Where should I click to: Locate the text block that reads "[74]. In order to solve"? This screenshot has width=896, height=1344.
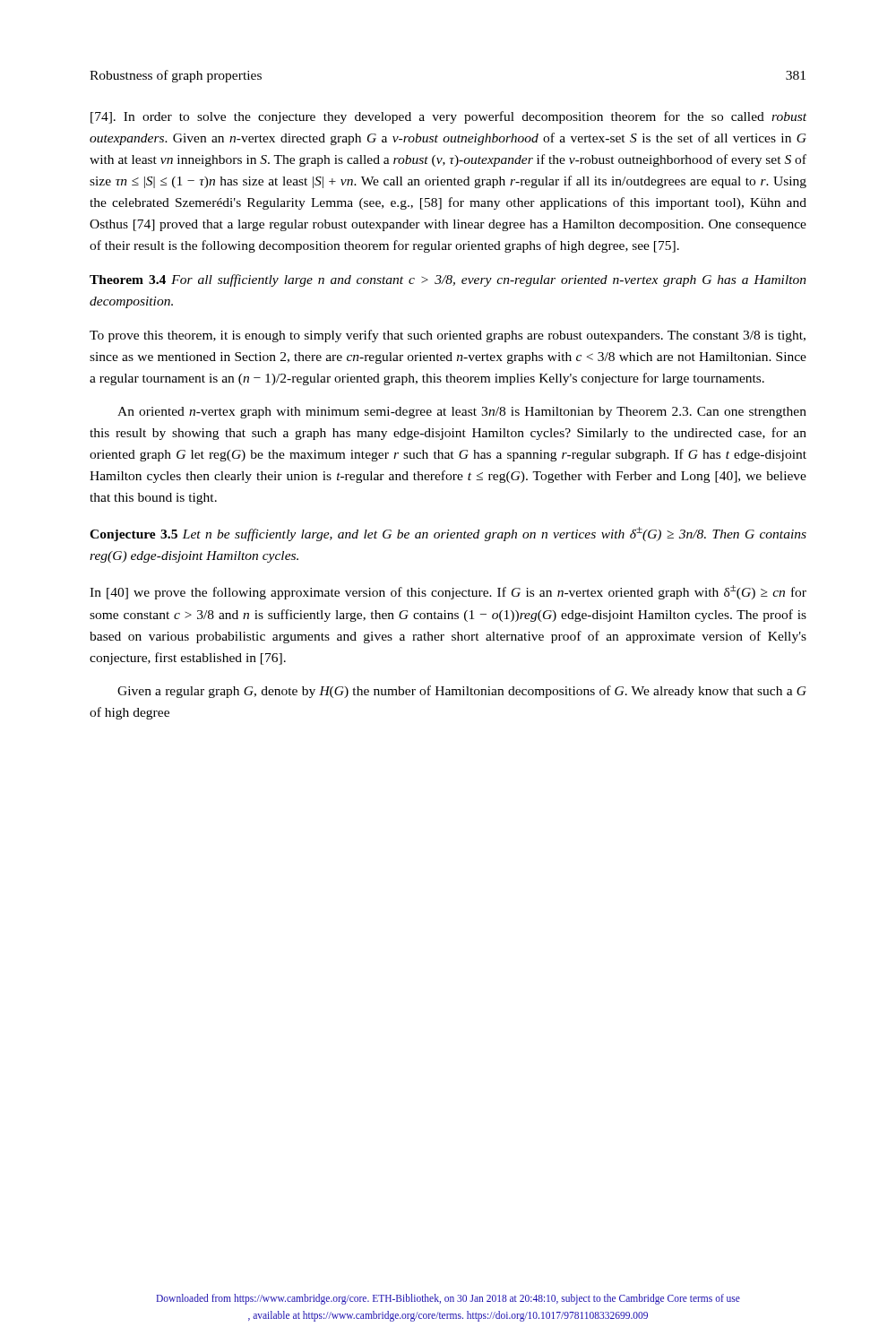pos(448,181)
